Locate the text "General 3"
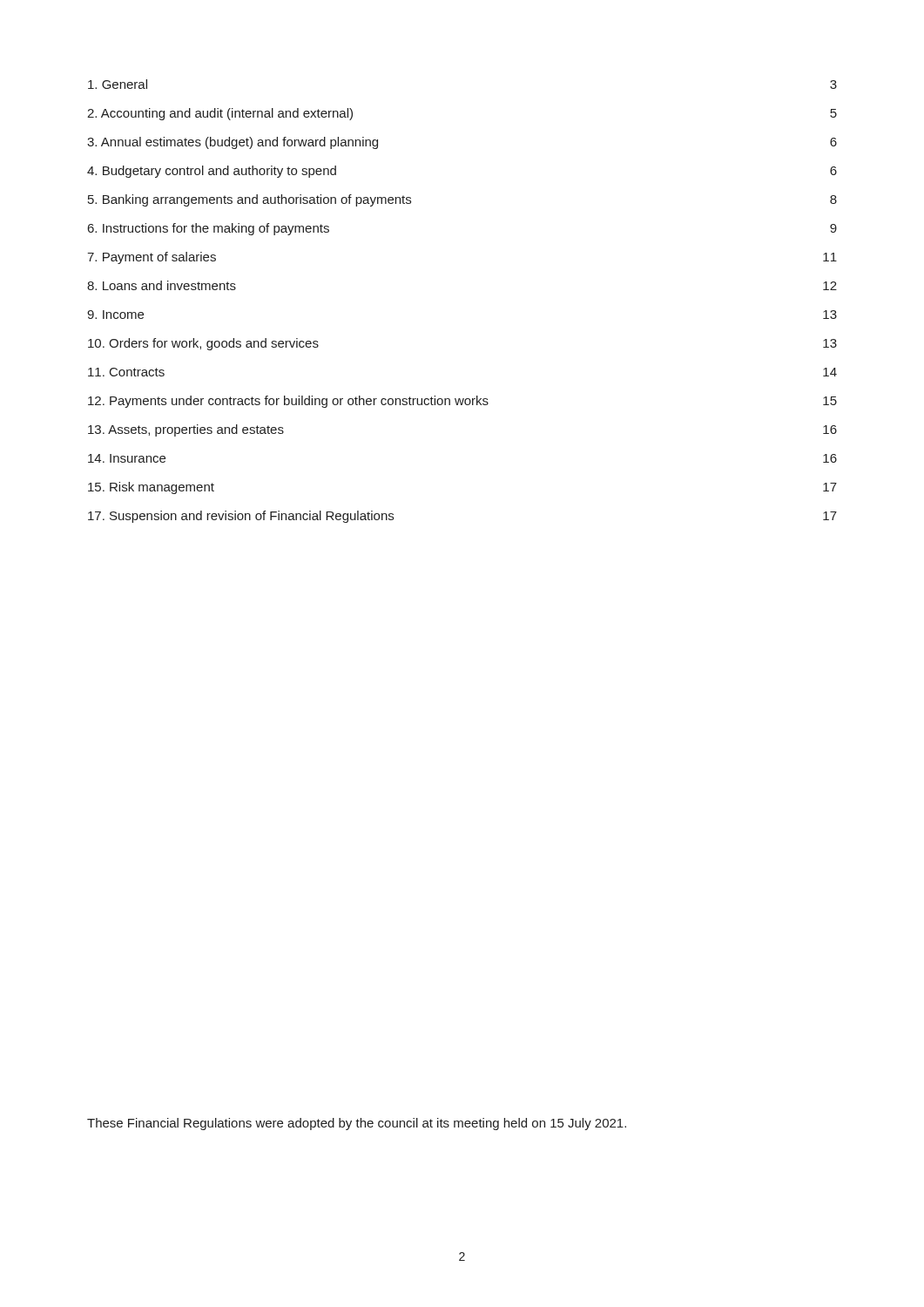The width and height of the screenshot is (924, 1307). (x=115, y=85)
